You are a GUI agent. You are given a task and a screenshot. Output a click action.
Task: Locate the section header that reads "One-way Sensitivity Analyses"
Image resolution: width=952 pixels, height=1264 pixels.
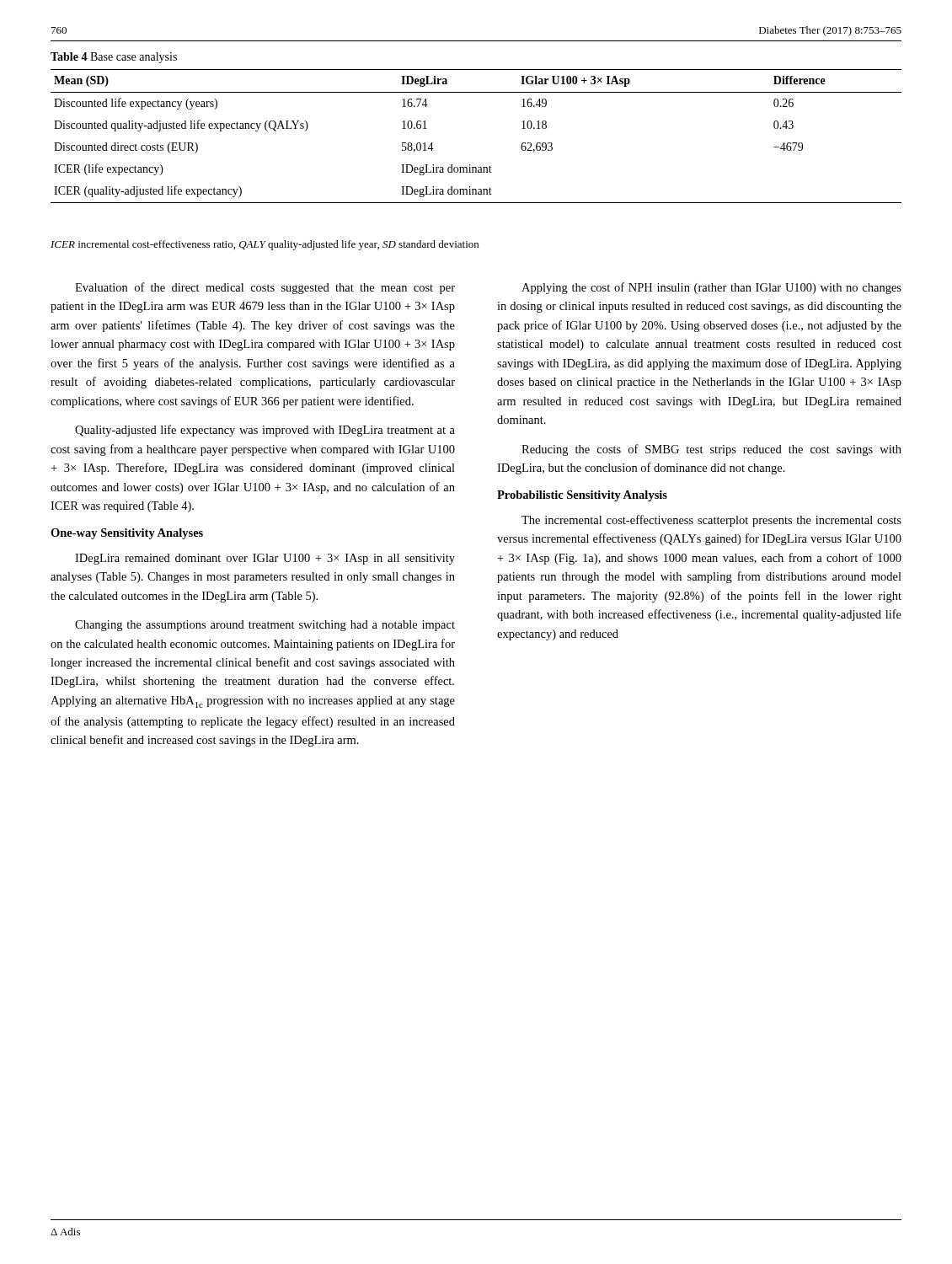point(127,532)
